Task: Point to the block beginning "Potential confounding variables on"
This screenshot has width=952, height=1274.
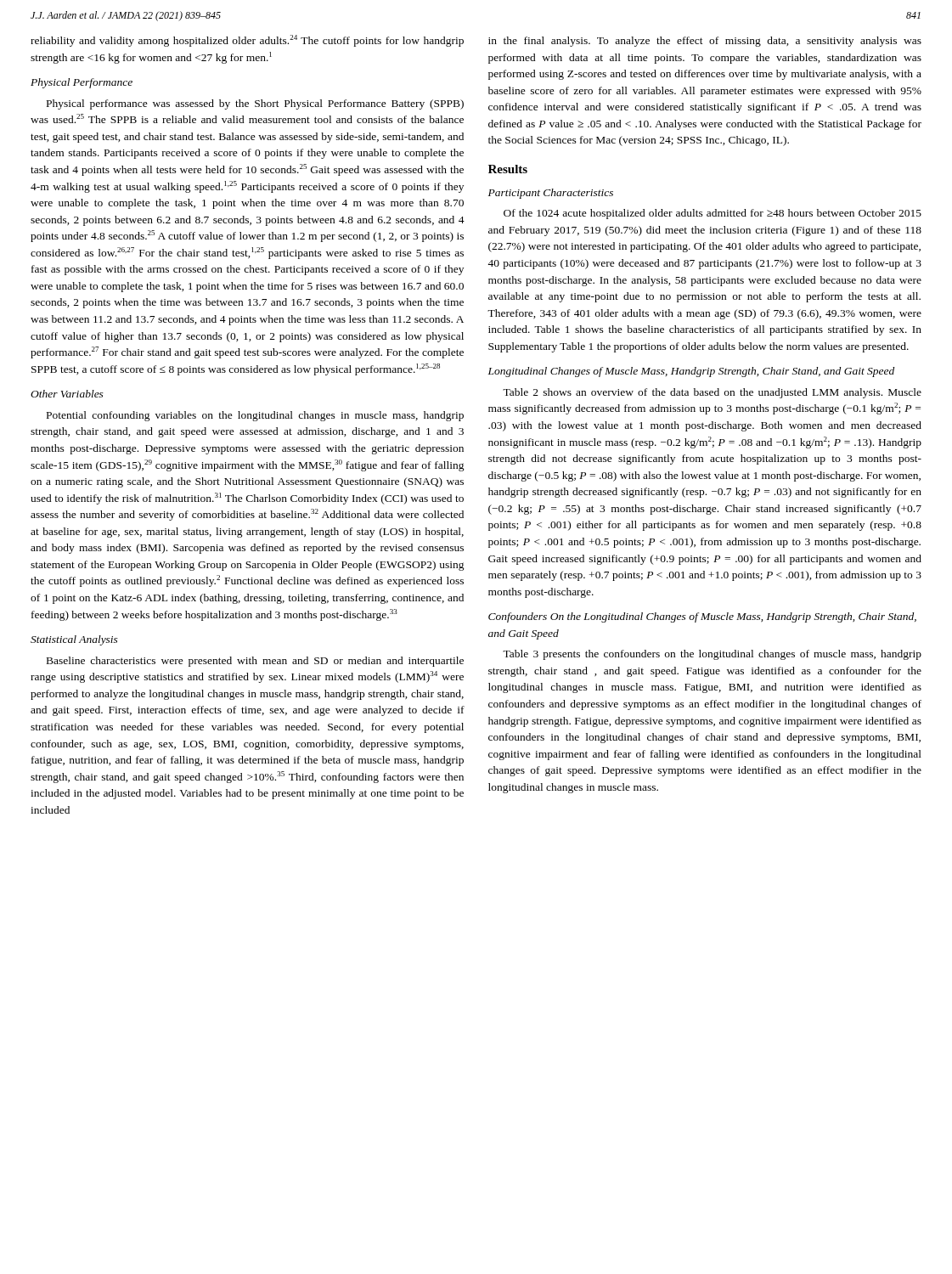Action: [x=247, y=515]
